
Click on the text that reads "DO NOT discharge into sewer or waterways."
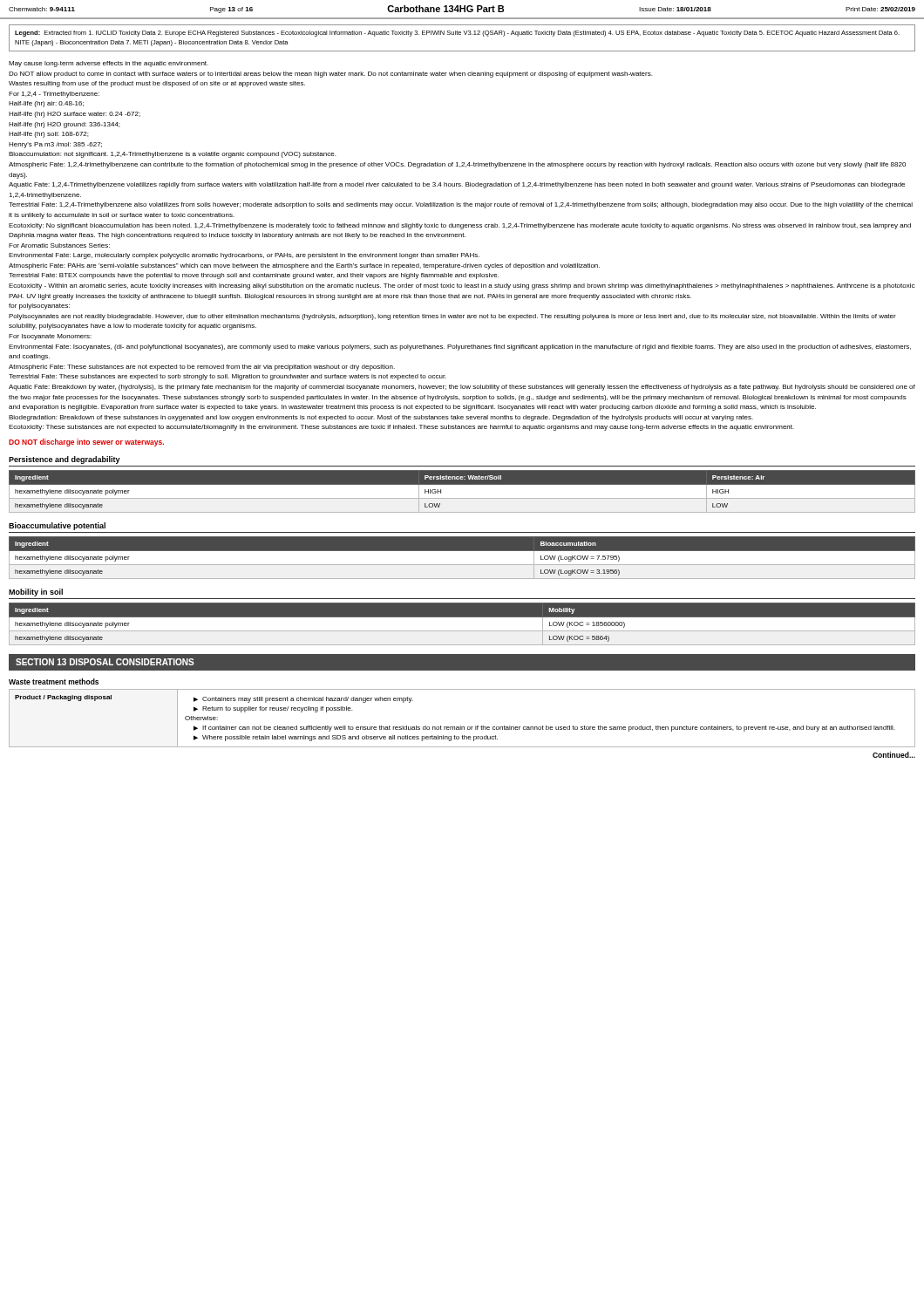pos(87,442)
